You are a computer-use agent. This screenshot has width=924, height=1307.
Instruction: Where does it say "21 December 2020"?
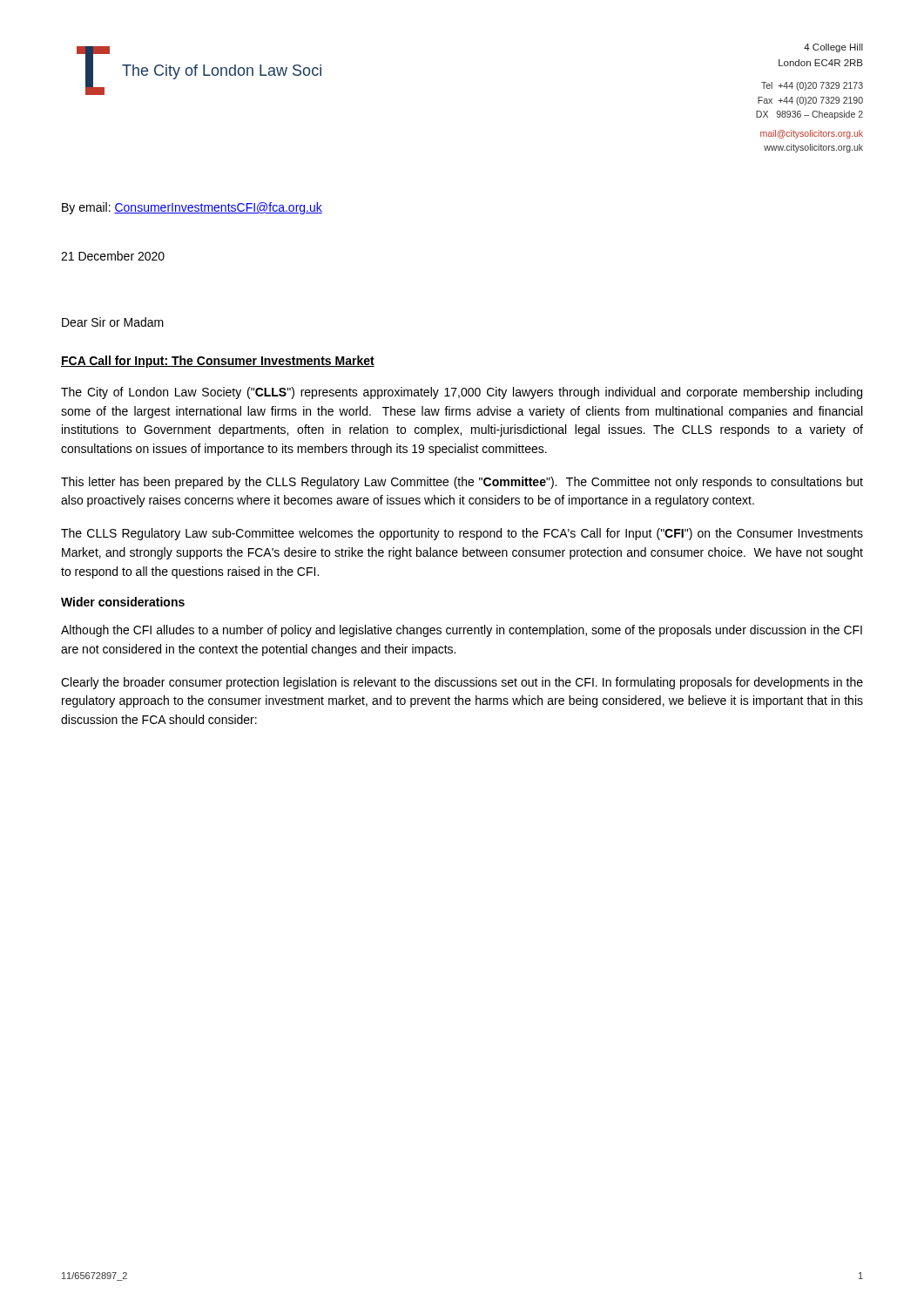(x=113, y=256)
